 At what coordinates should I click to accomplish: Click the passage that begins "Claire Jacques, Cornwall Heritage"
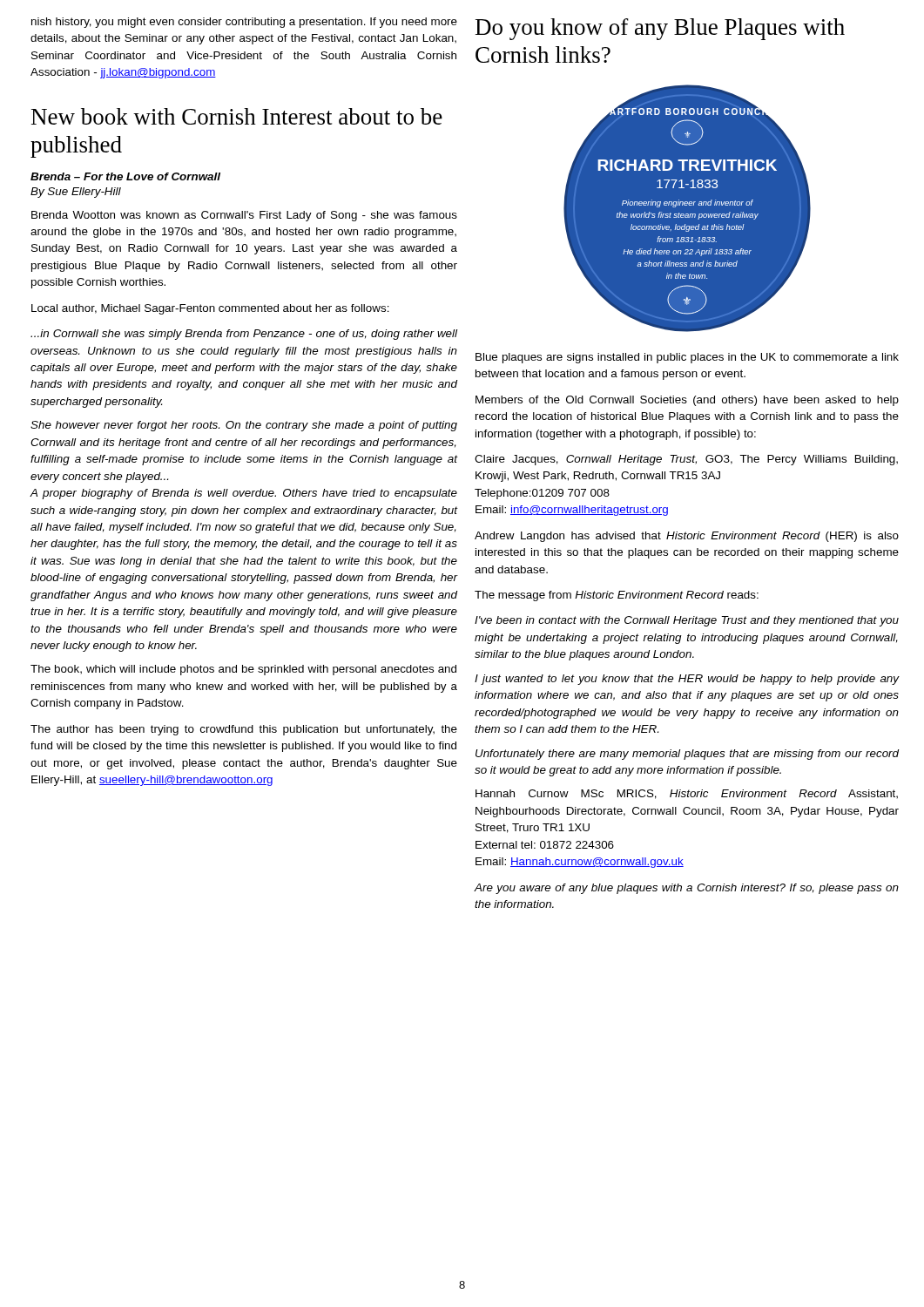tap(687, 484)
